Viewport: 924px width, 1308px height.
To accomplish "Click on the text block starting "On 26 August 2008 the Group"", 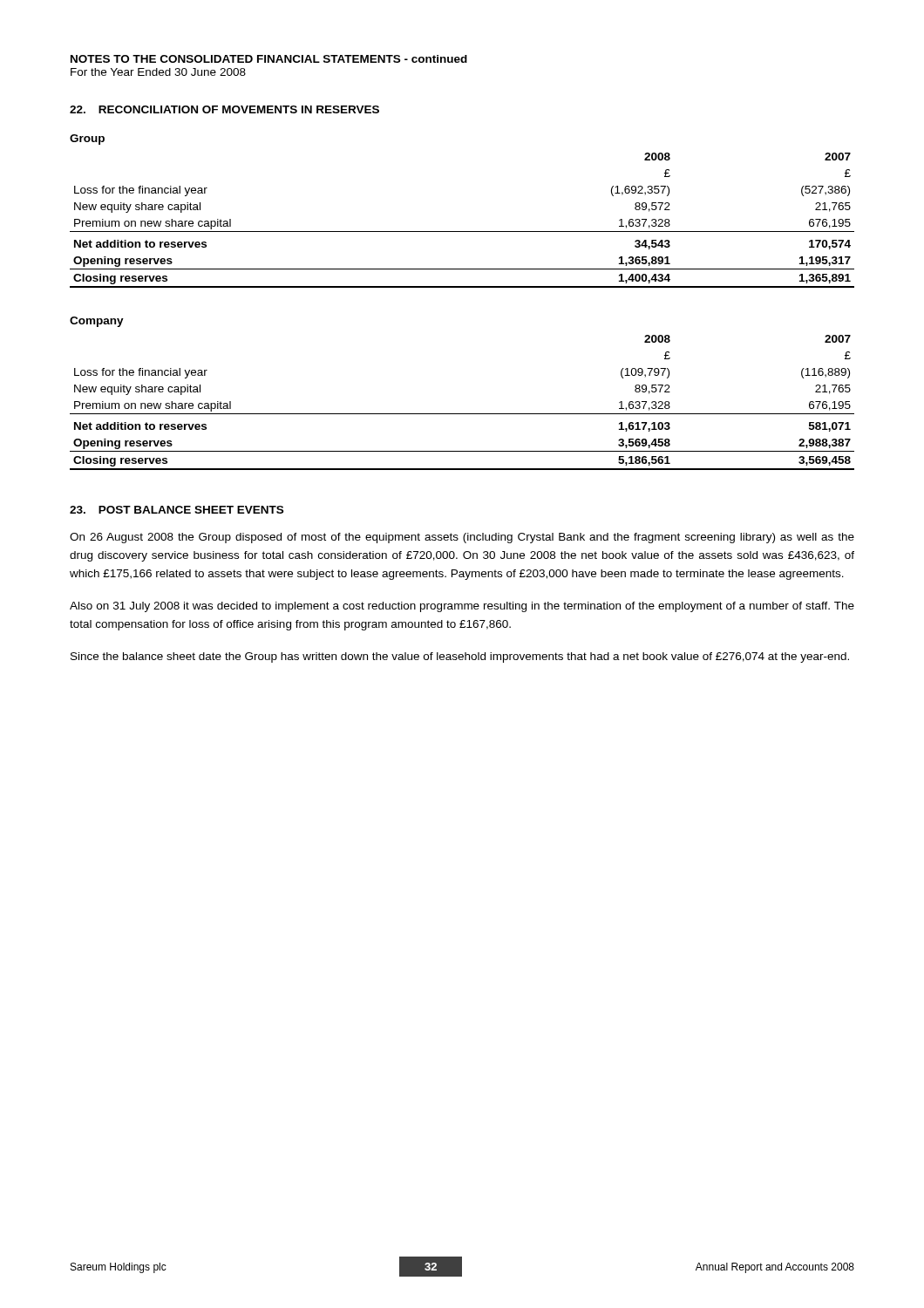I will coord(462,555).
